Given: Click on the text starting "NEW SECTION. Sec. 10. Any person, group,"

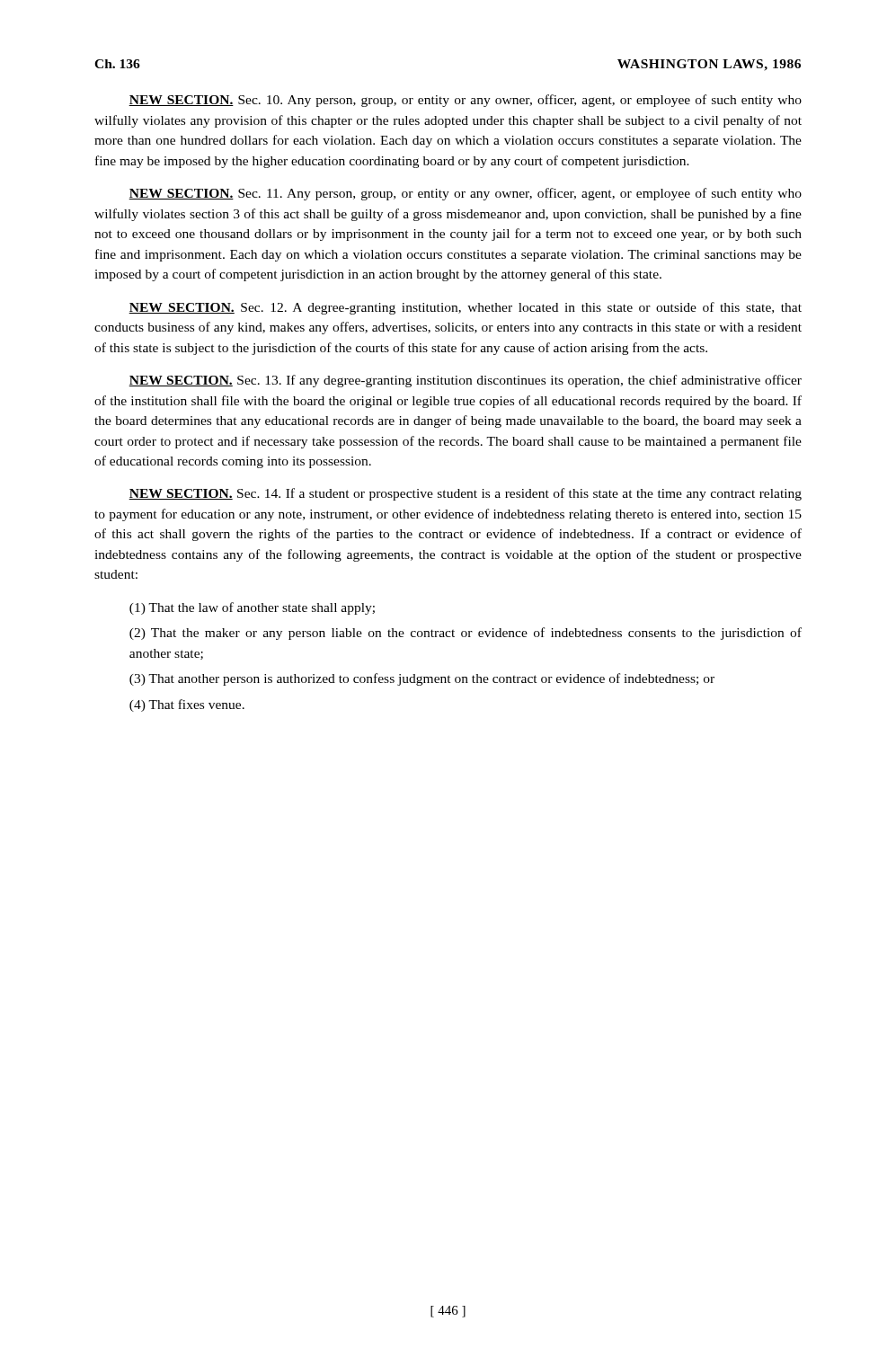Looking at the screenshot, I should 448,131.
